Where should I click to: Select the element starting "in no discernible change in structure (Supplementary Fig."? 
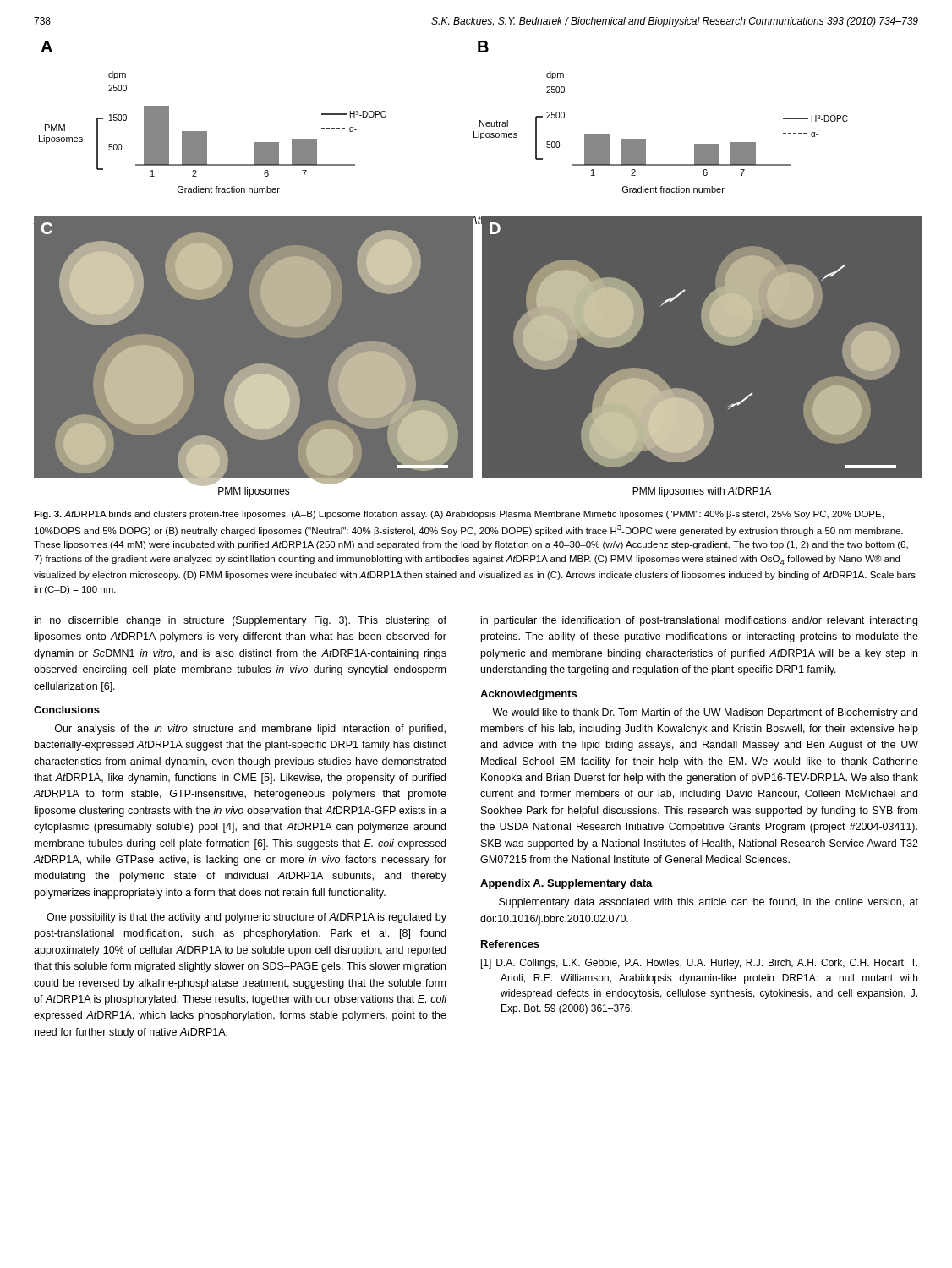pyautogui.click(x=240, y=653)
